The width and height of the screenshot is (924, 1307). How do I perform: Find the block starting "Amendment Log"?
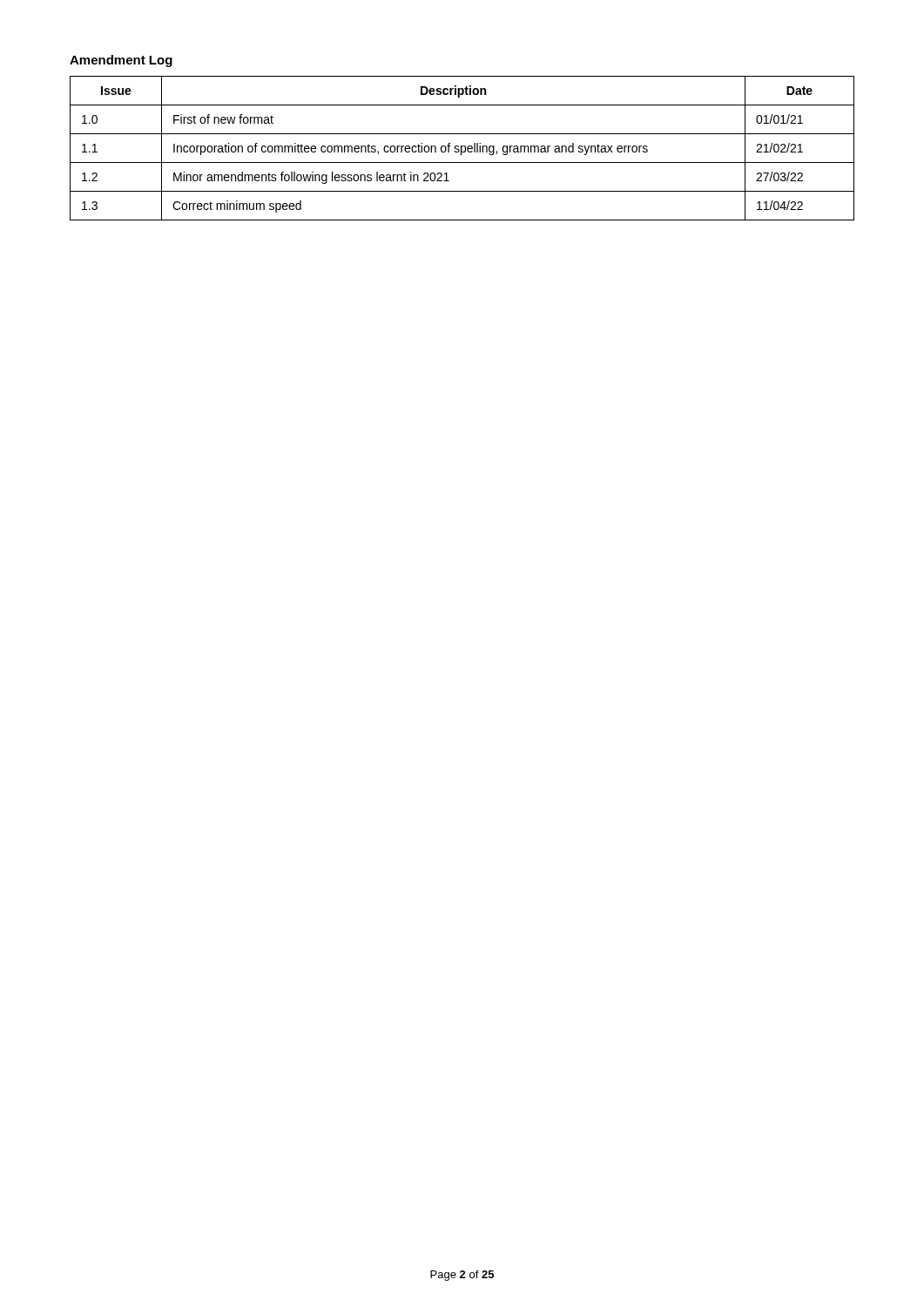tap(121, 60)
